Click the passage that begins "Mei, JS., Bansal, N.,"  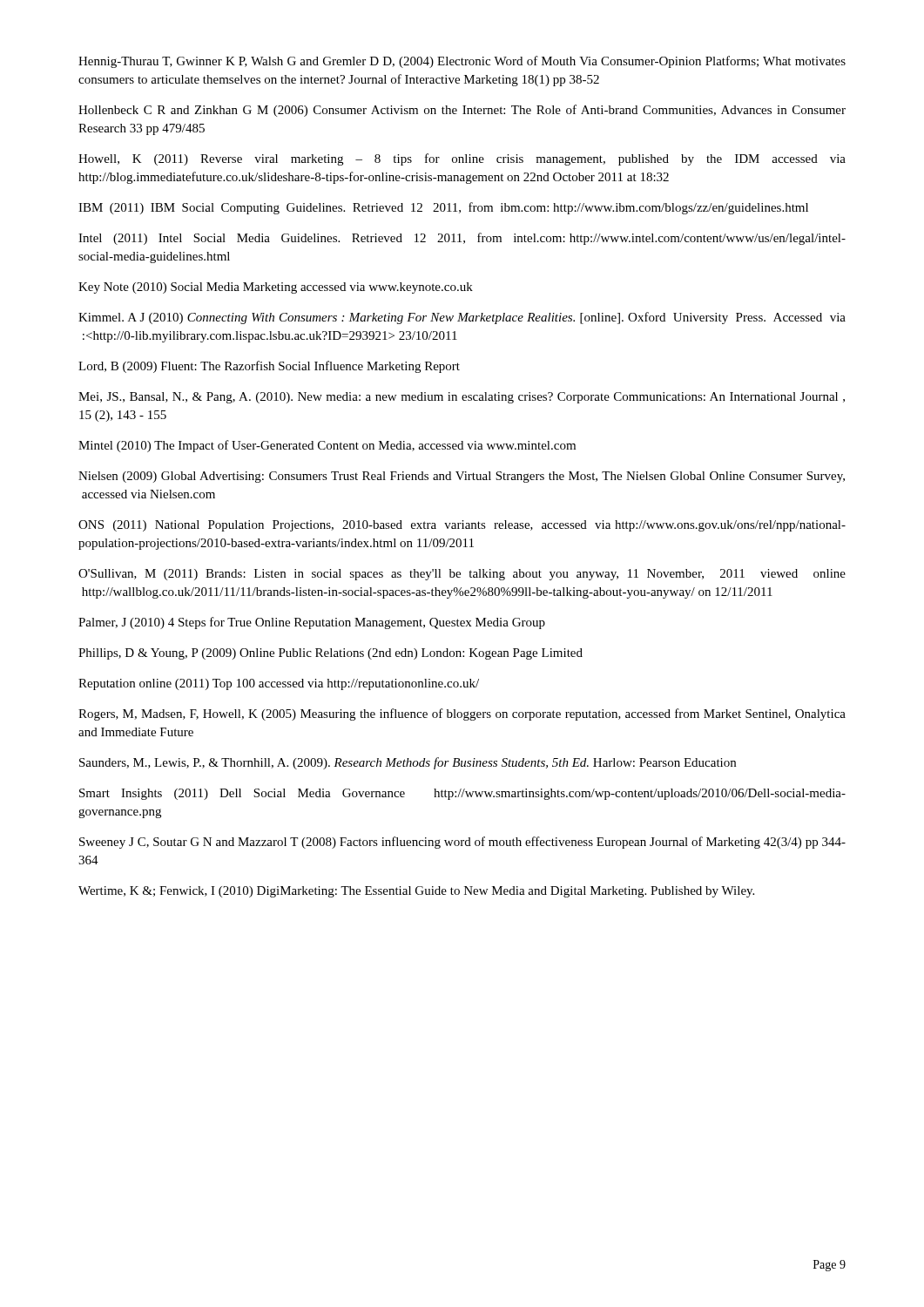click(x=462, y=406)
